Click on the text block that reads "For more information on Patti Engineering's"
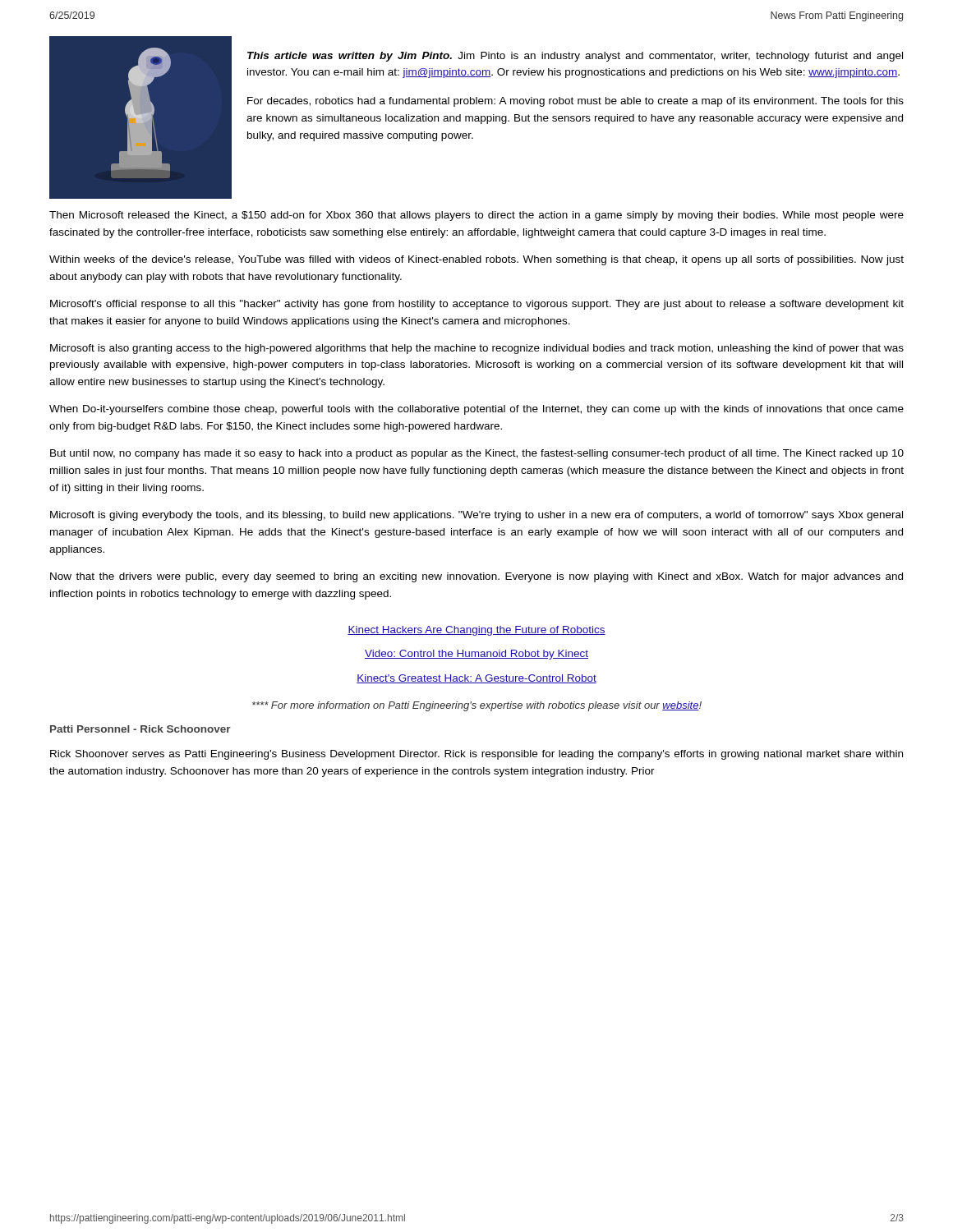Image resolution: width=953 pixels, height=1232 pixels. pyautogui.click(x=476, y=705)
